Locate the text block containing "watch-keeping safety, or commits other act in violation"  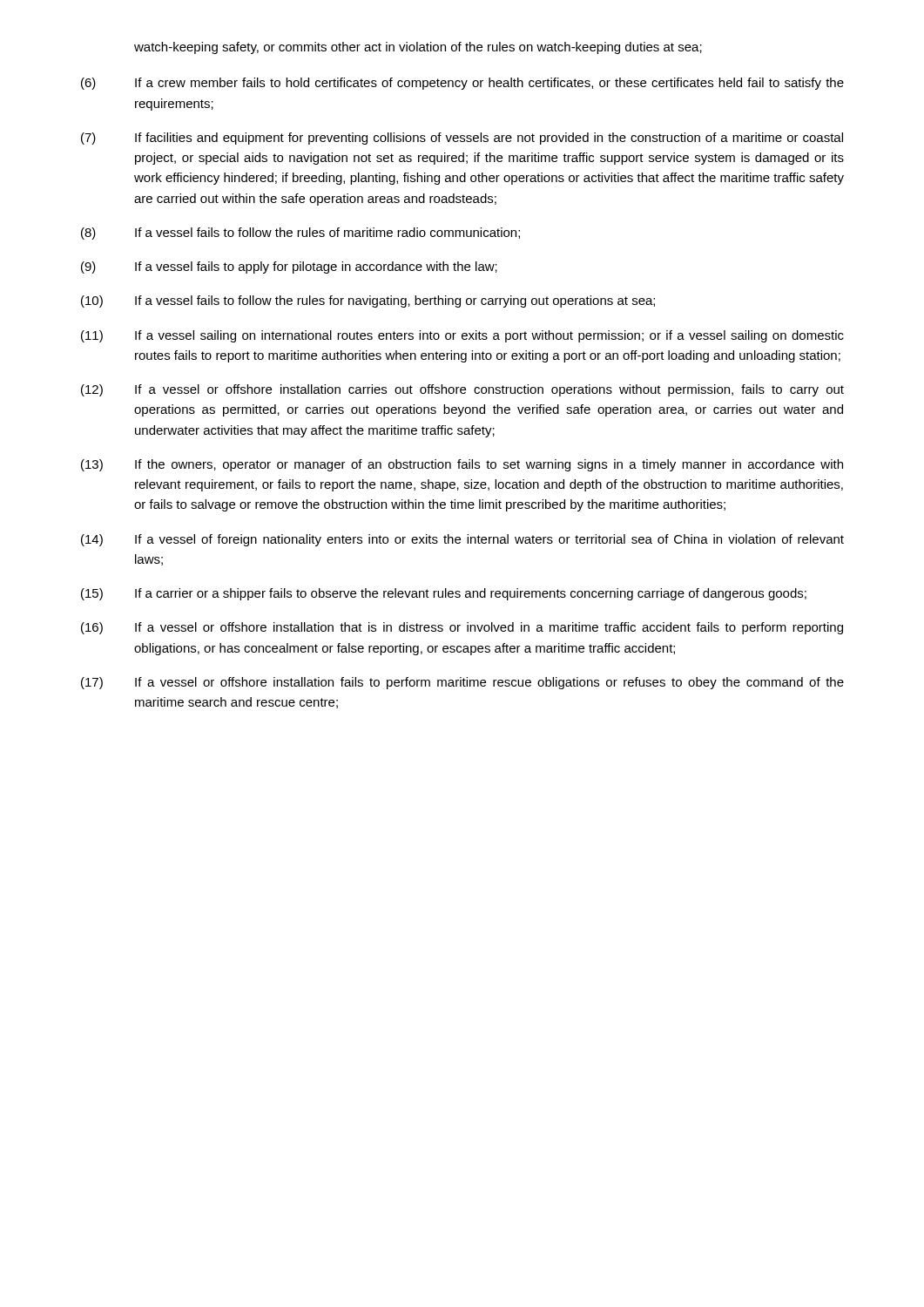418,47
